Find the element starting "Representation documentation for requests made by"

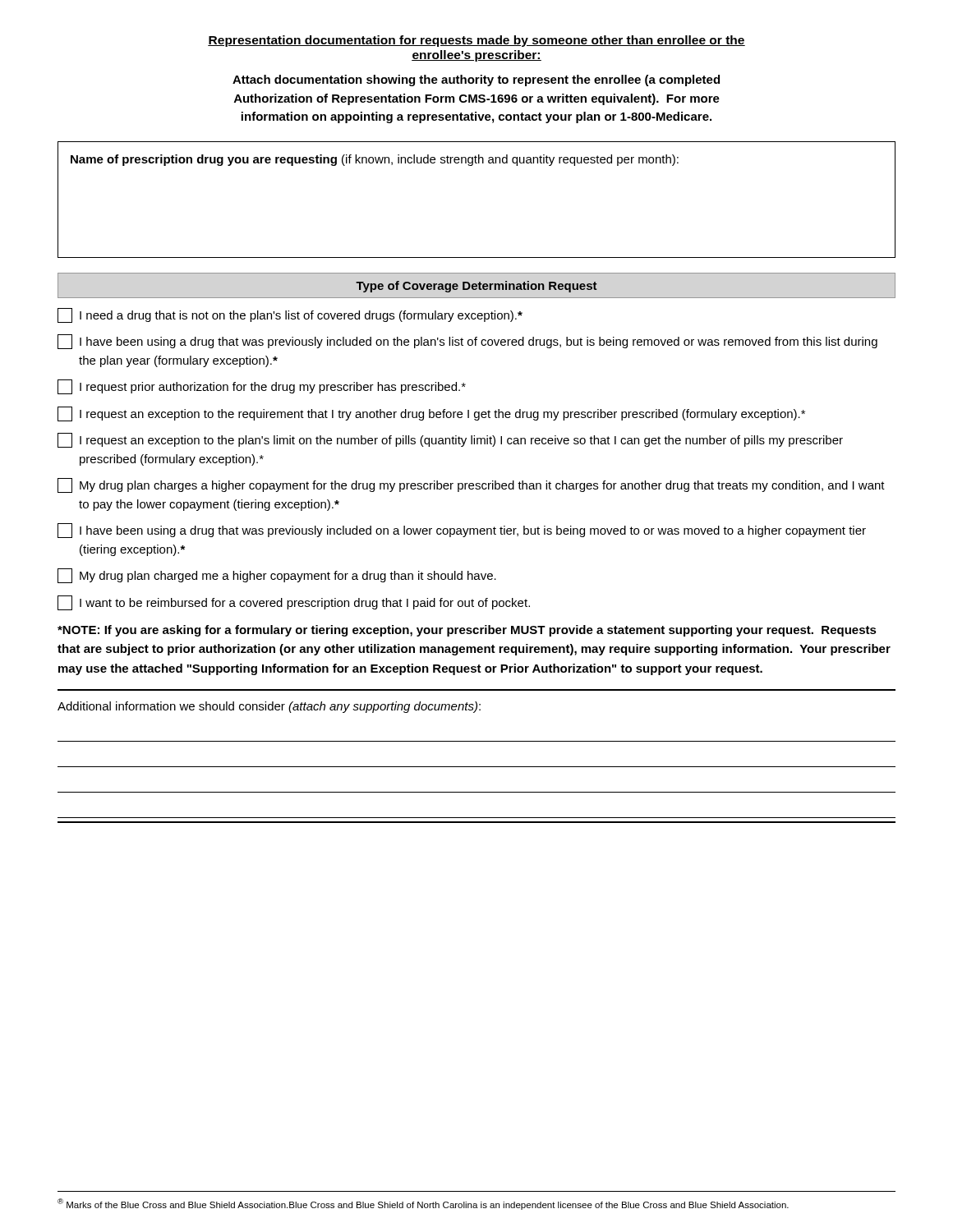pyautogui.click(x=476, y=48)
